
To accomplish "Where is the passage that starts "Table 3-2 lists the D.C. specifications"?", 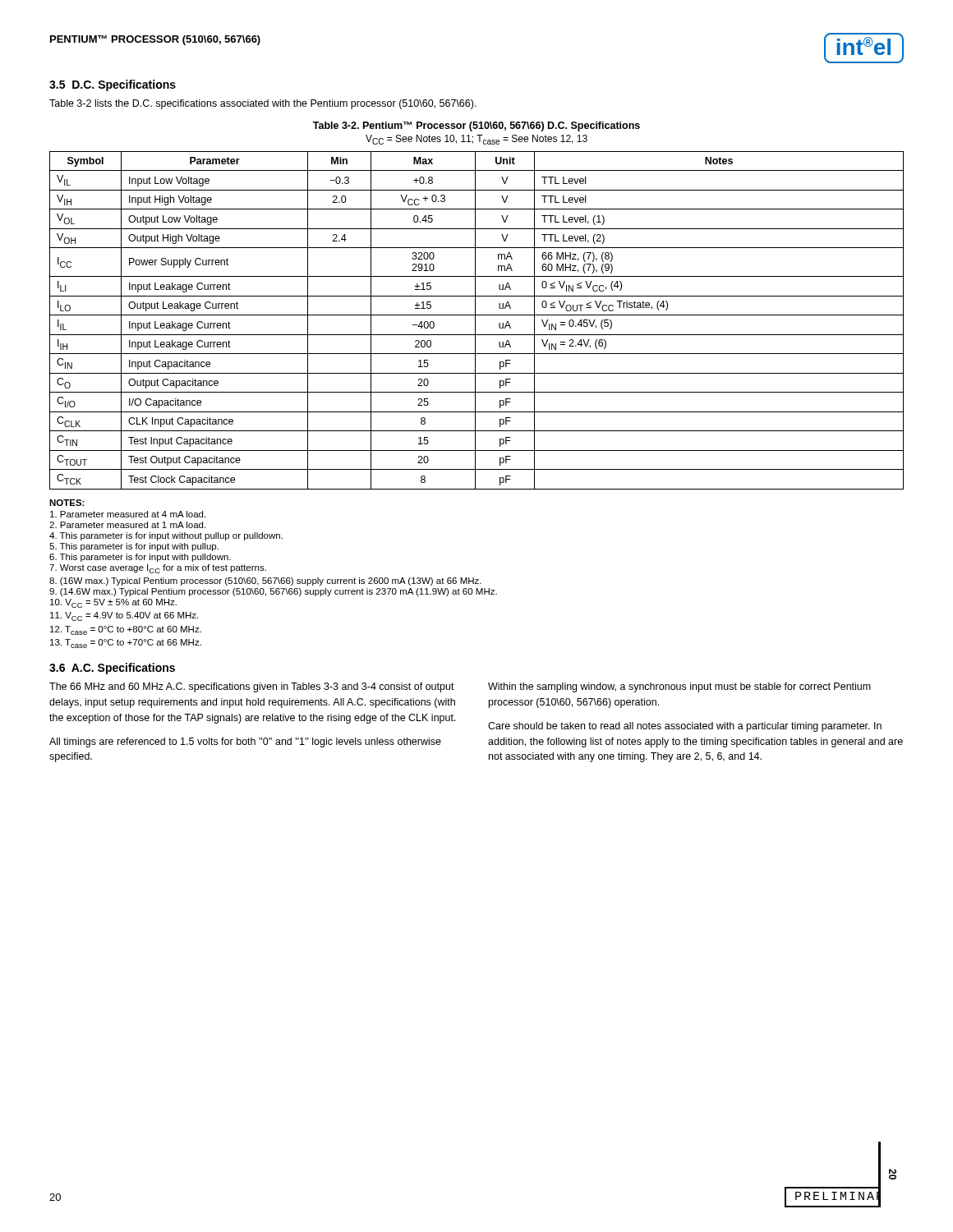I will 263,104.
